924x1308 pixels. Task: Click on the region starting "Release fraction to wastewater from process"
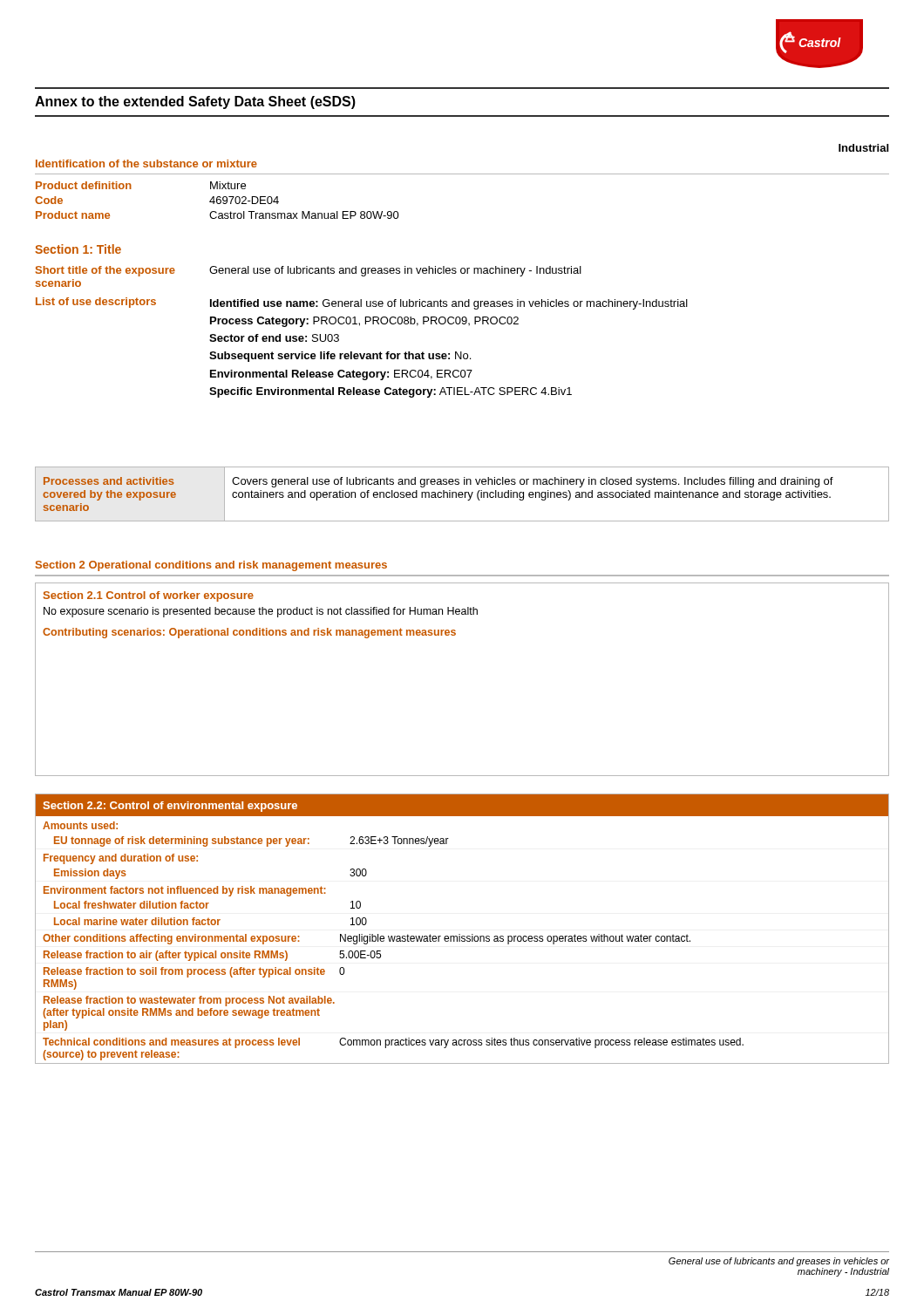click(189, 1001)
